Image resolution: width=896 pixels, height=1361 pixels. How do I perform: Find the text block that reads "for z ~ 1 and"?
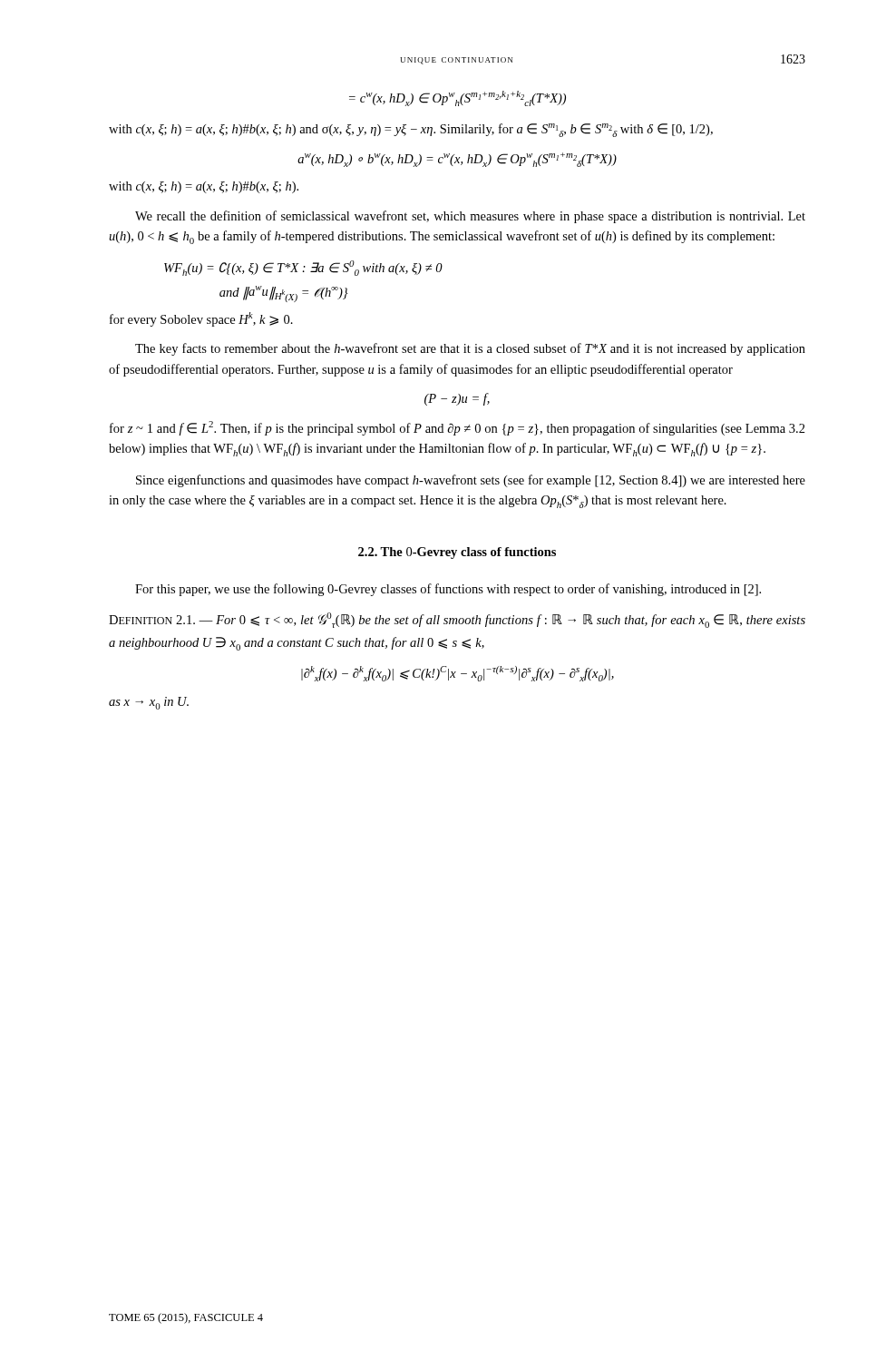point(457,438)
